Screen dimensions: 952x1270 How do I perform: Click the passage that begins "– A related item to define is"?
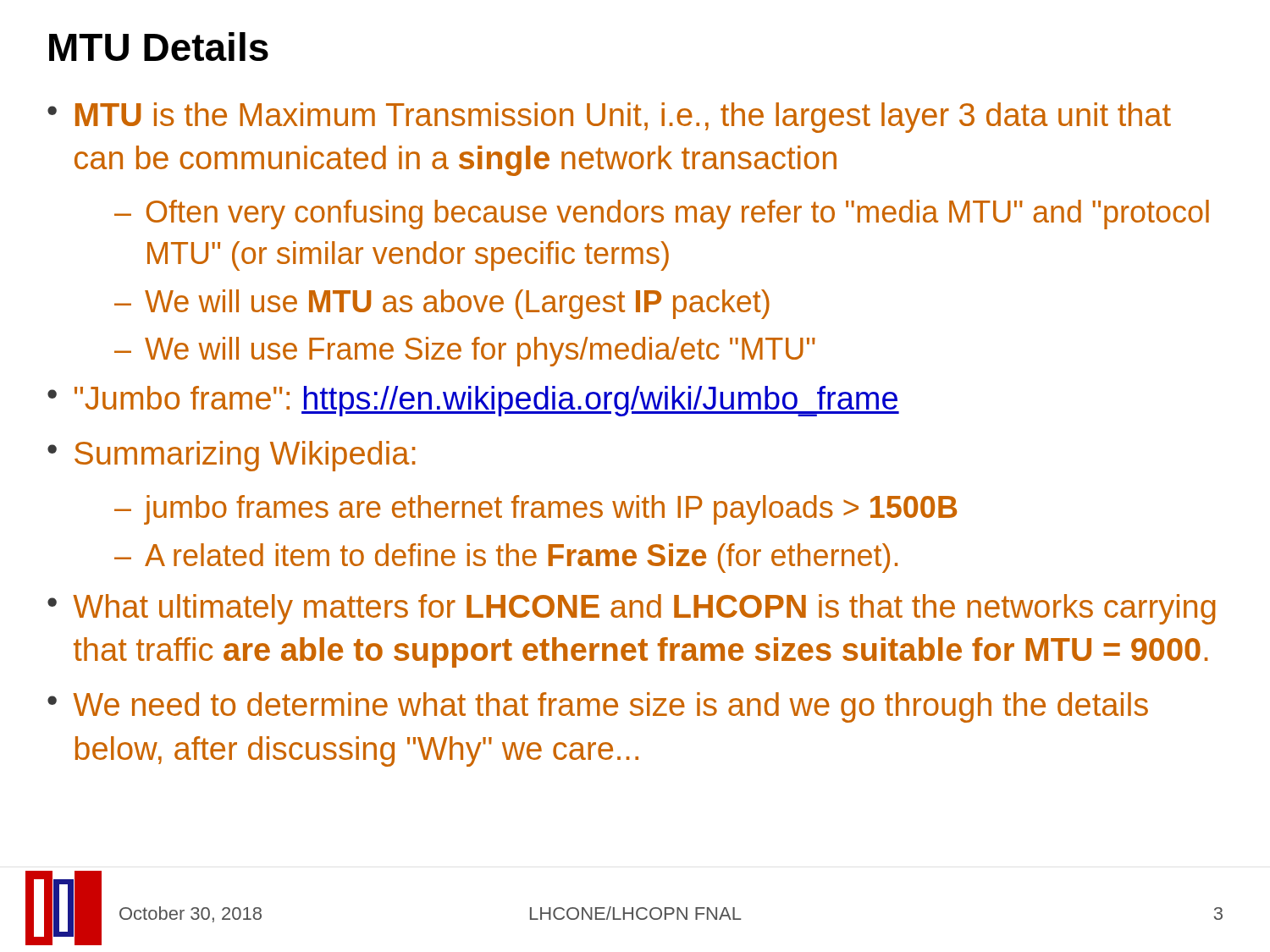pyautogui.click(x=507, y=556)
